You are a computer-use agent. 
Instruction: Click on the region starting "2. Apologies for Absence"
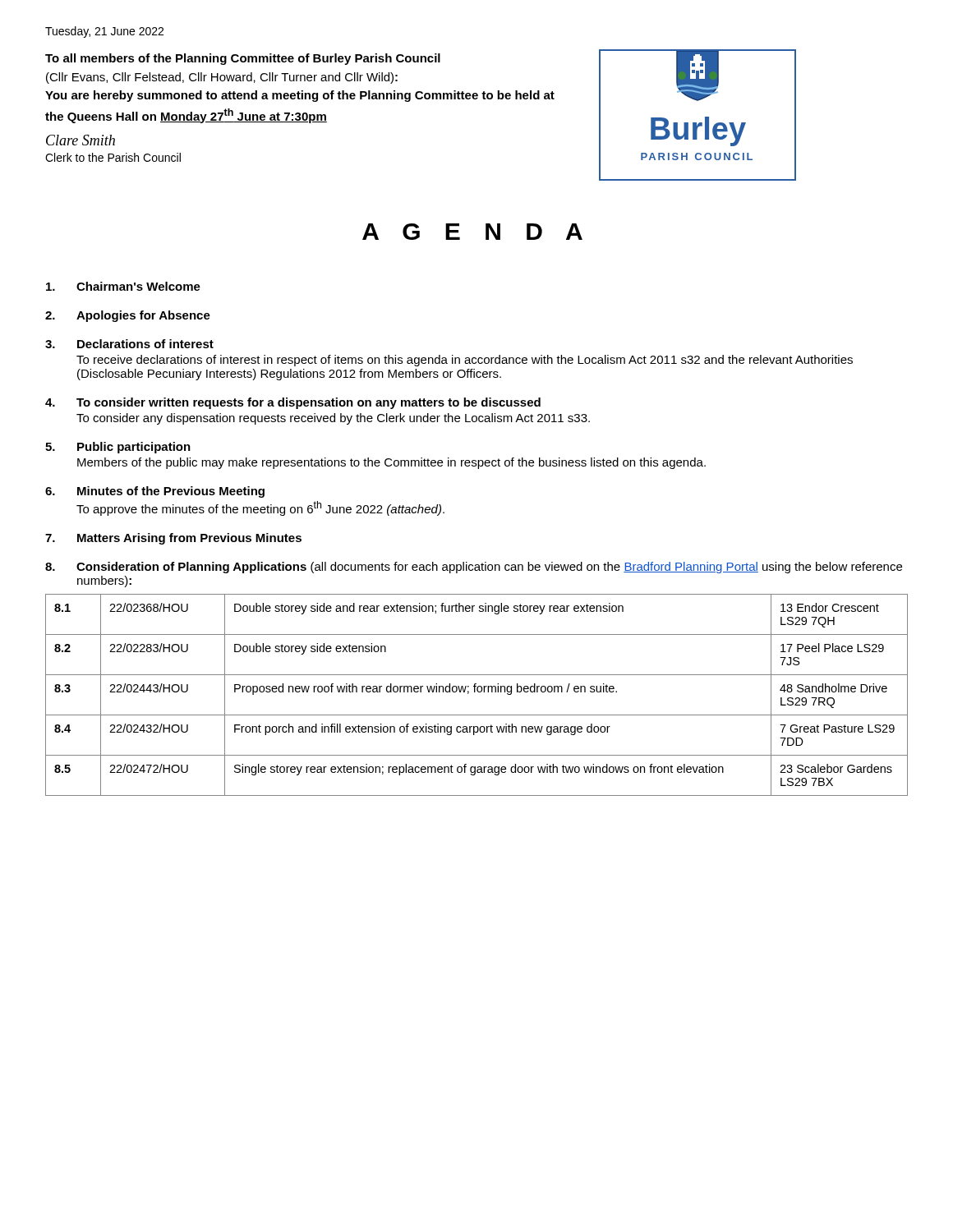[x=128, y=316]
